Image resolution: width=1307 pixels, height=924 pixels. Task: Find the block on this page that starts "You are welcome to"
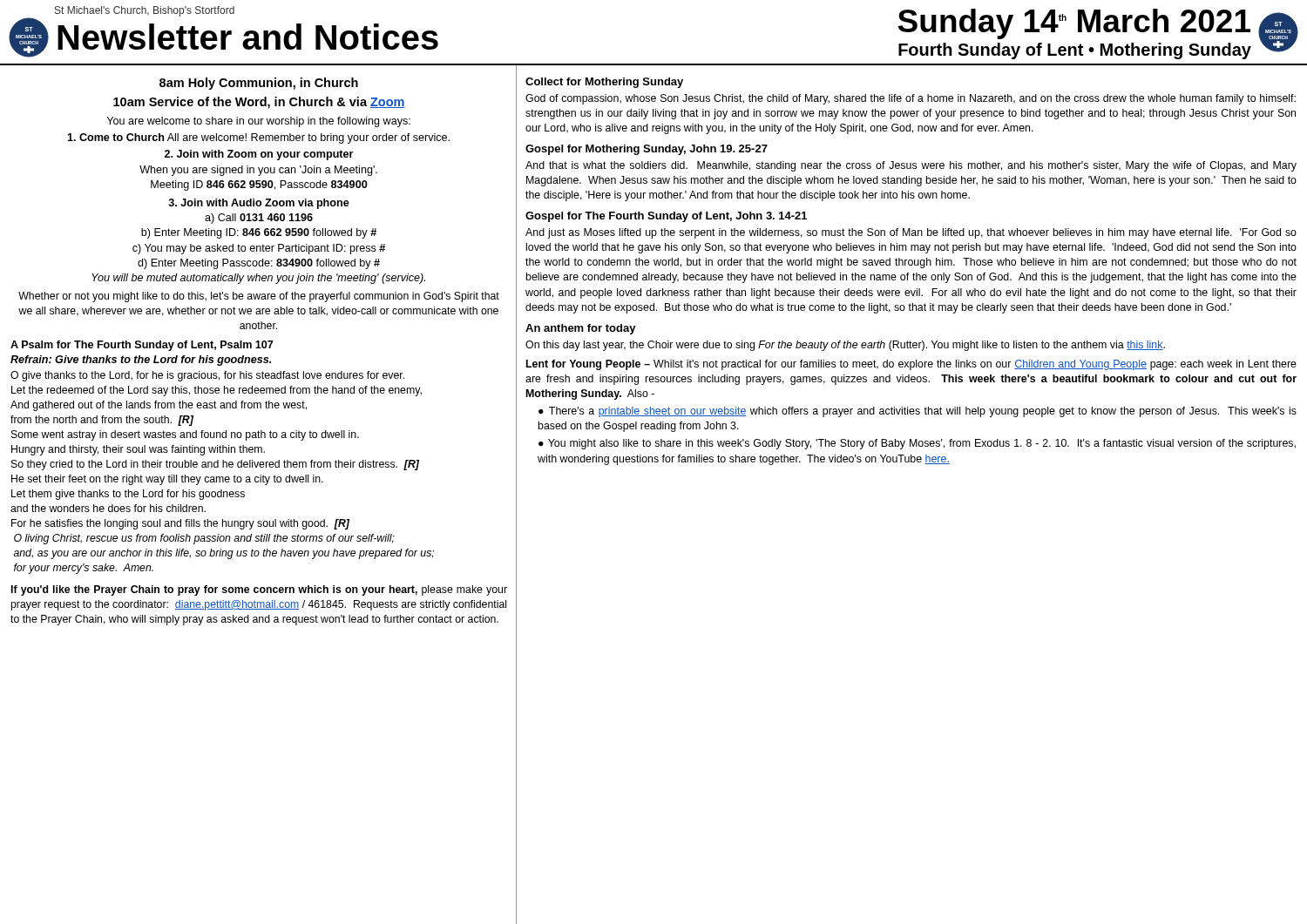259,121
